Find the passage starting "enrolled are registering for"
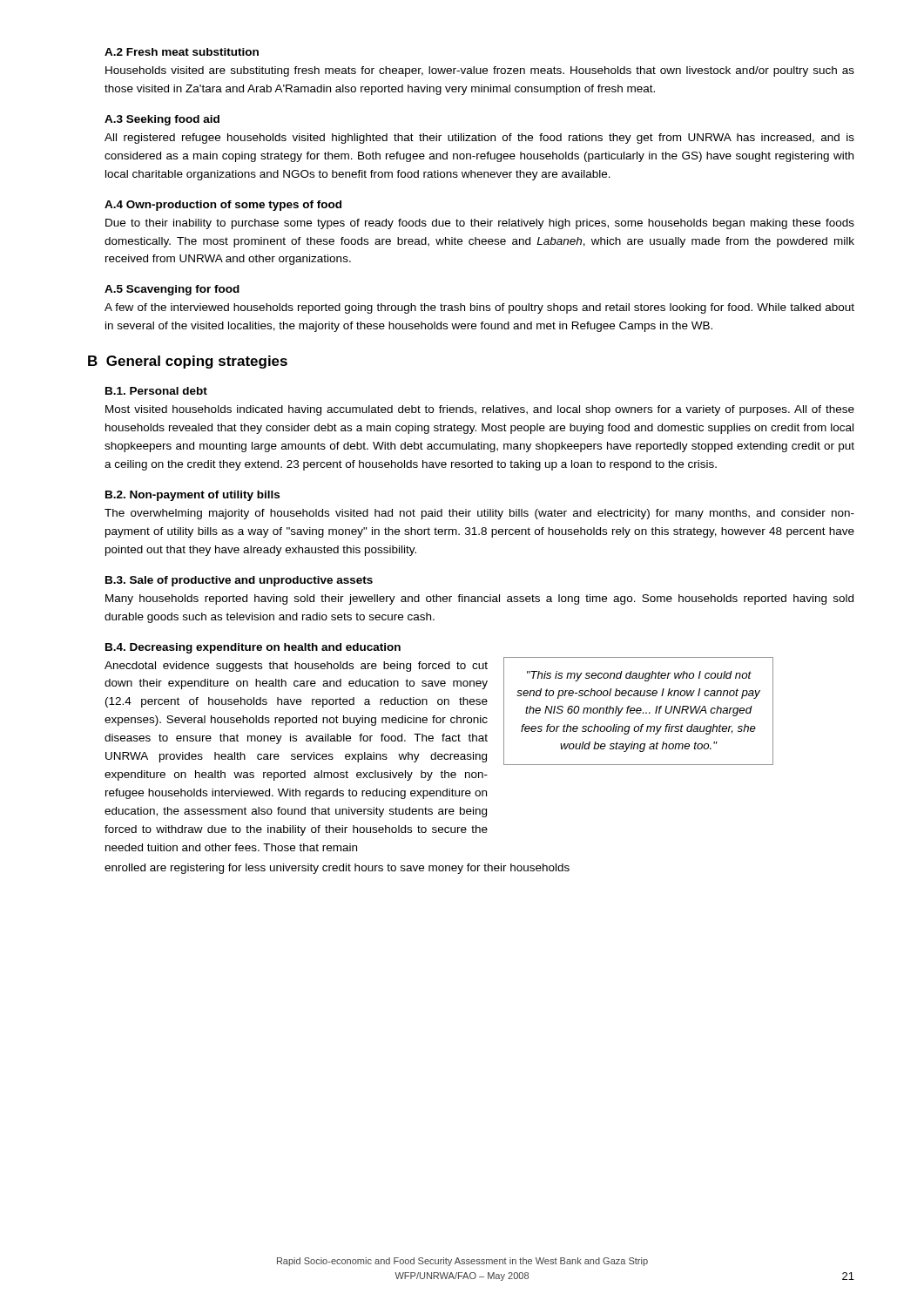924x1307 pixels. 337,867
